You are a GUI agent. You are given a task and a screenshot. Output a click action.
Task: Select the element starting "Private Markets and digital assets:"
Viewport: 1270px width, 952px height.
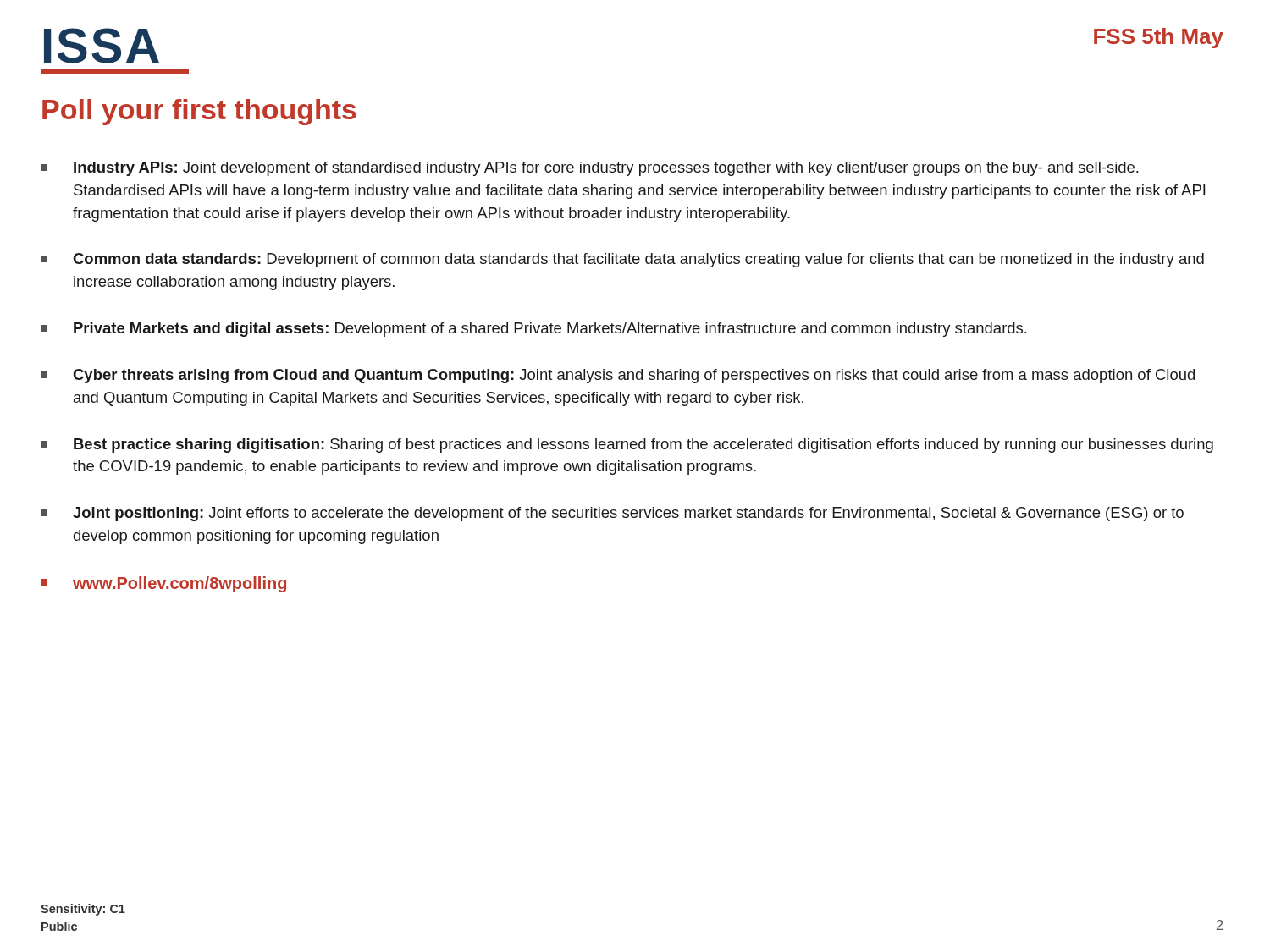point(632,329)
